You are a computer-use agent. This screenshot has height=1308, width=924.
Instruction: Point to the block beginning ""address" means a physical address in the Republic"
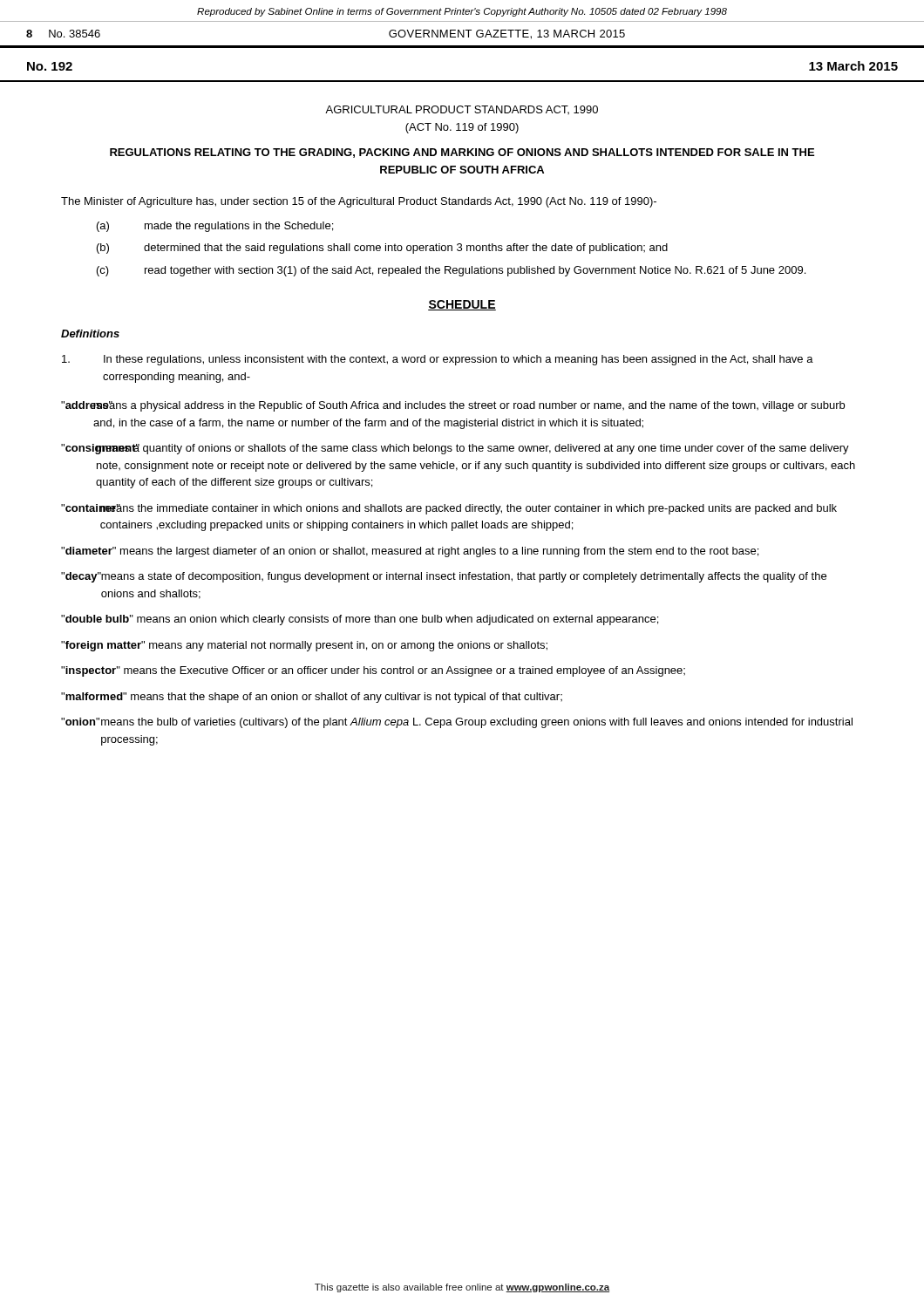tap(462, 414)
